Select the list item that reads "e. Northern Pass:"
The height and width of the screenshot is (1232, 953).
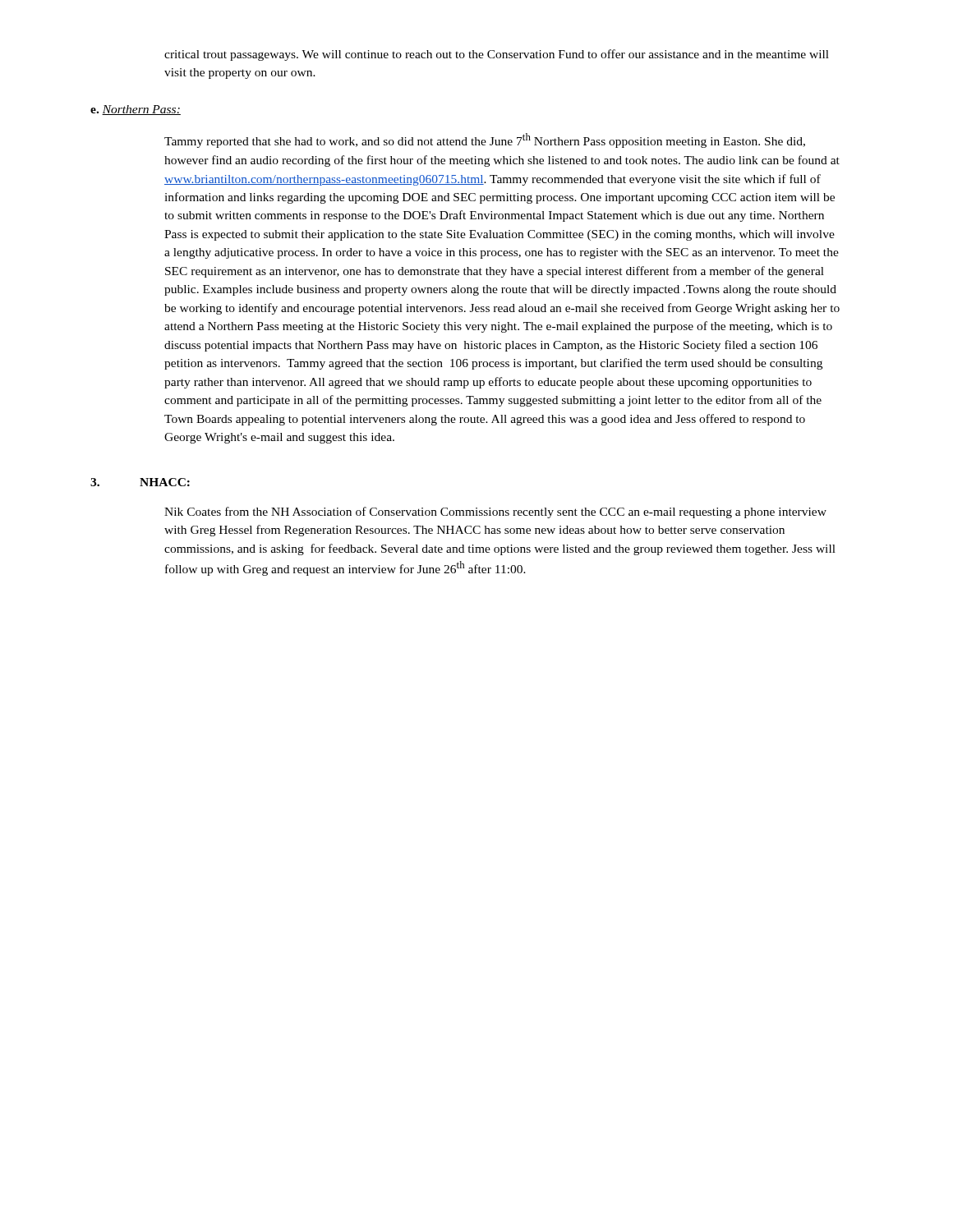pos(135,109)
